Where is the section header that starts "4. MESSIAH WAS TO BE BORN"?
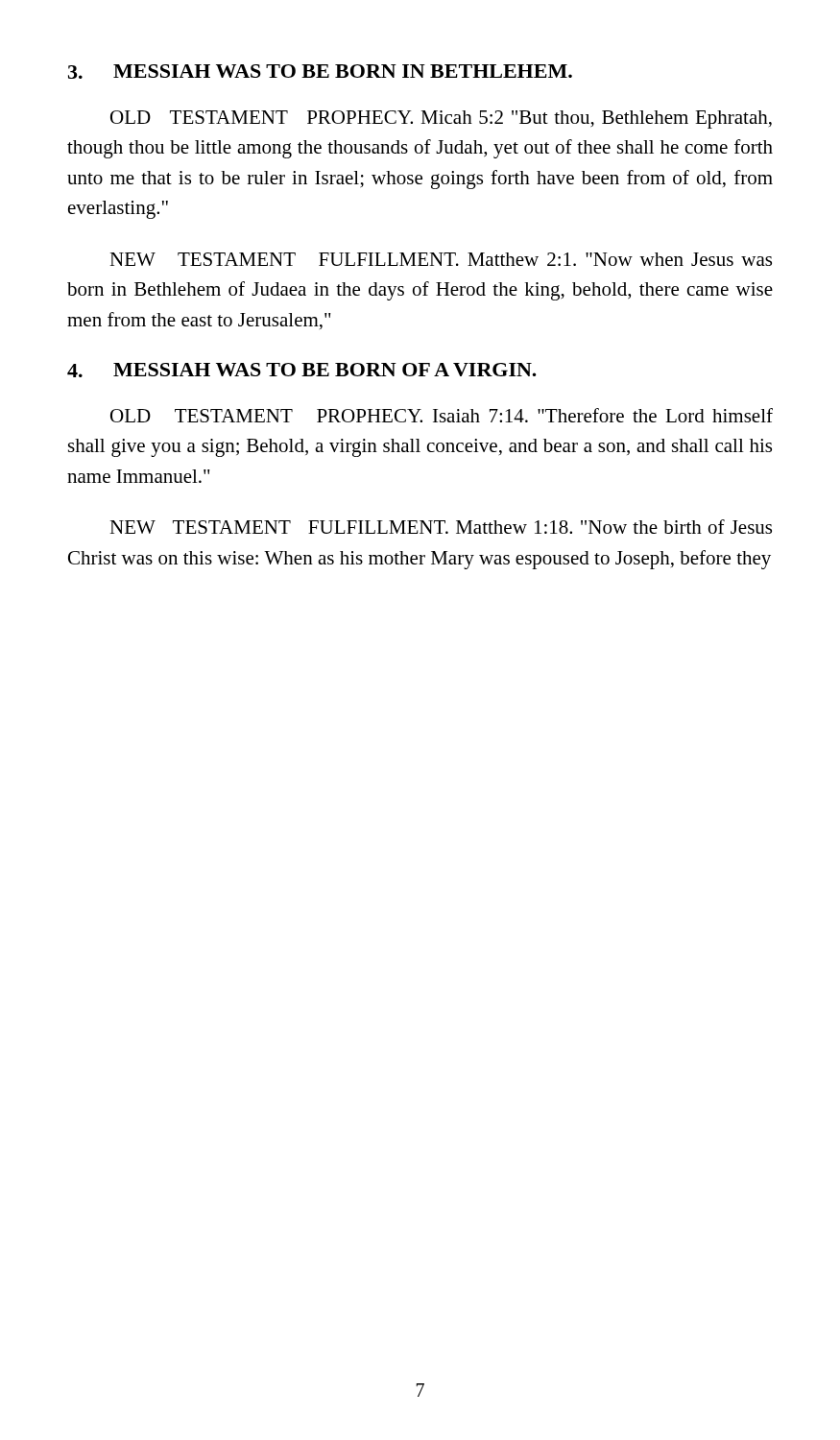 click(420, 379)
